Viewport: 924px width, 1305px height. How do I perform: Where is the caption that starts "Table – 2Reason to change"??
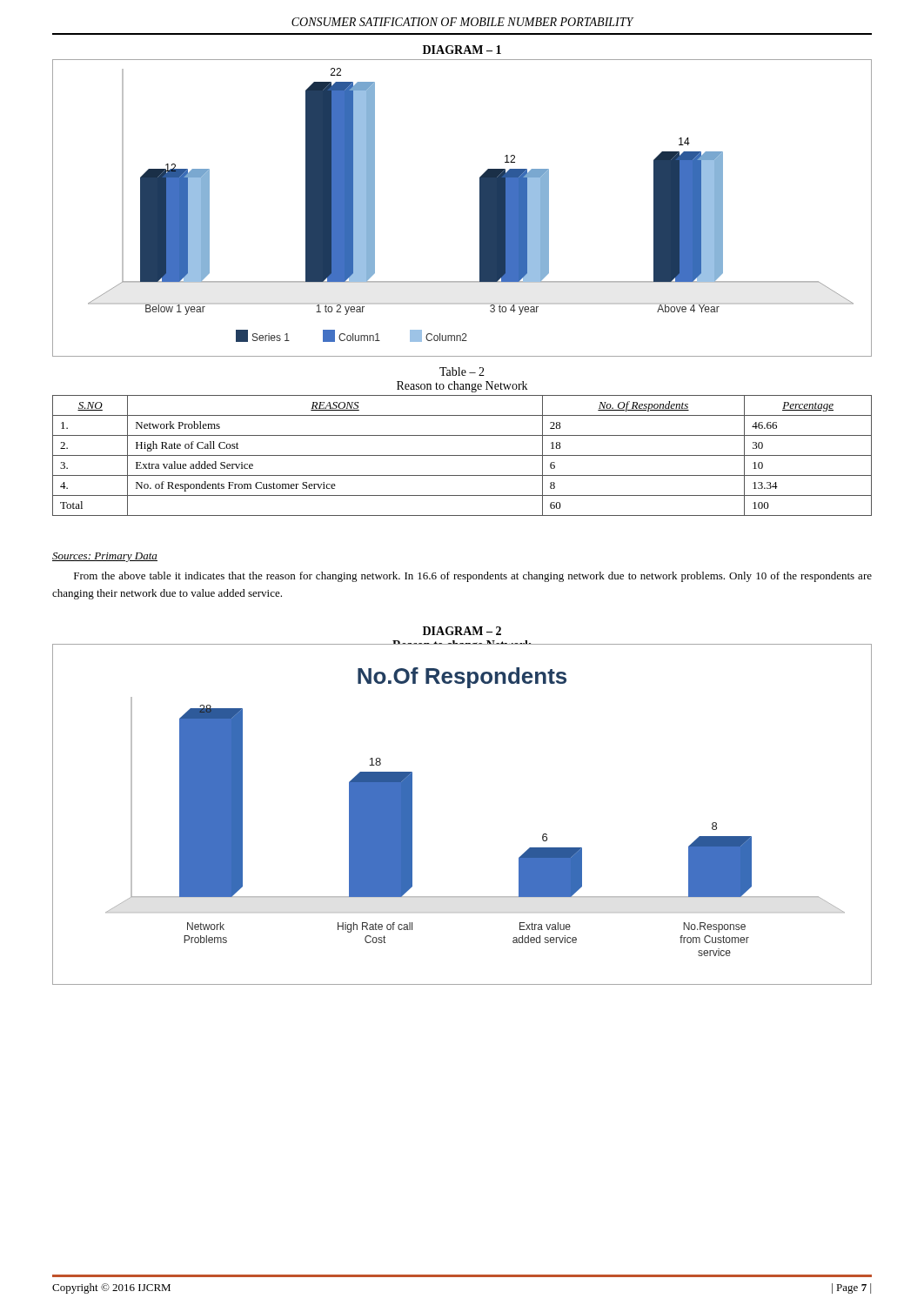pyautogui.click(x=462, y=379)
